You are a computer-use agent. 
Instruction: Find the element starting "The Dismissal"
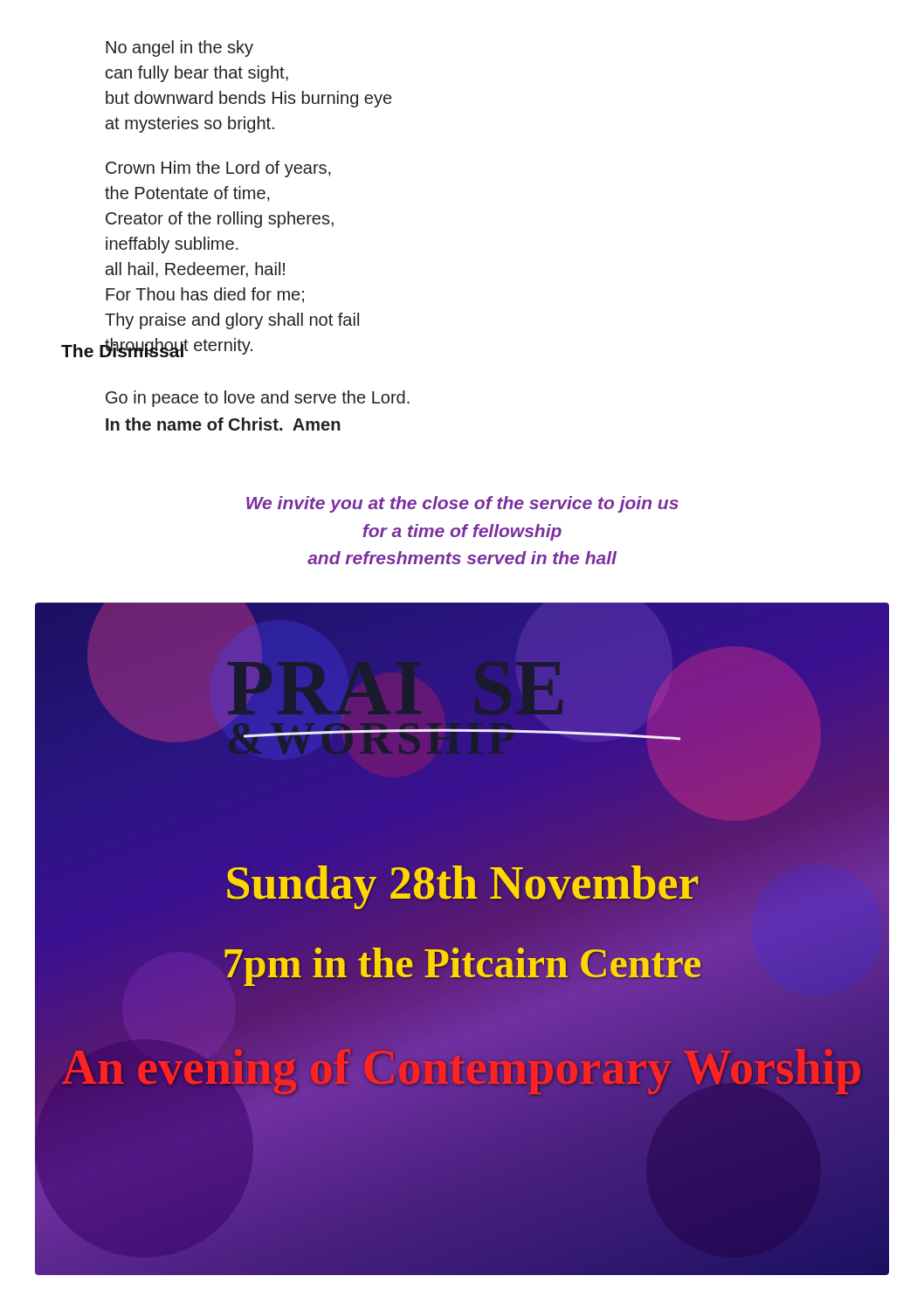pos(123,351)
